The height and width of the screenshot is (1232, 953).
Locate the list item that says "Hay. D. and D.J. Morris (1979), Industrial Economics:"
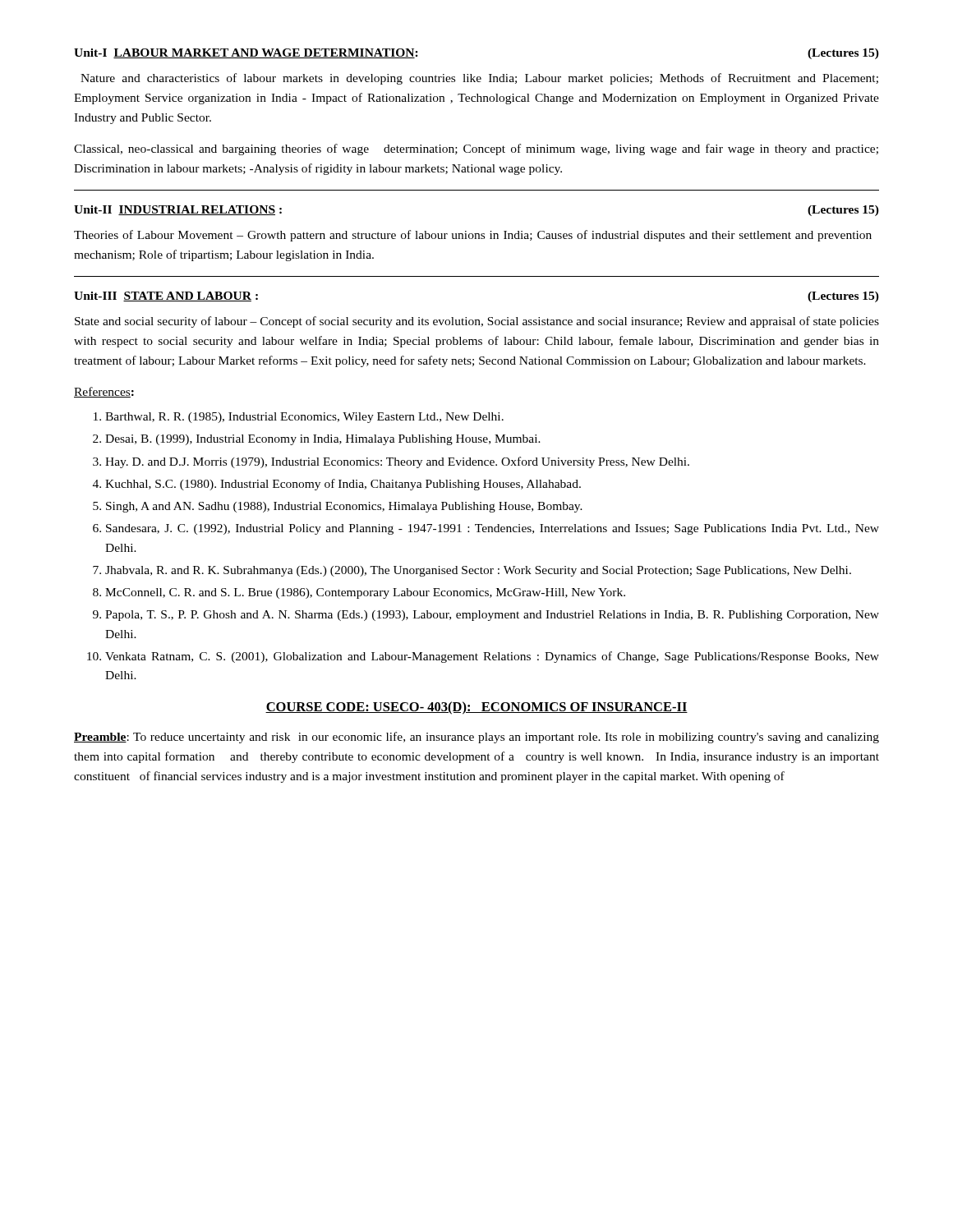pos(492,461)
